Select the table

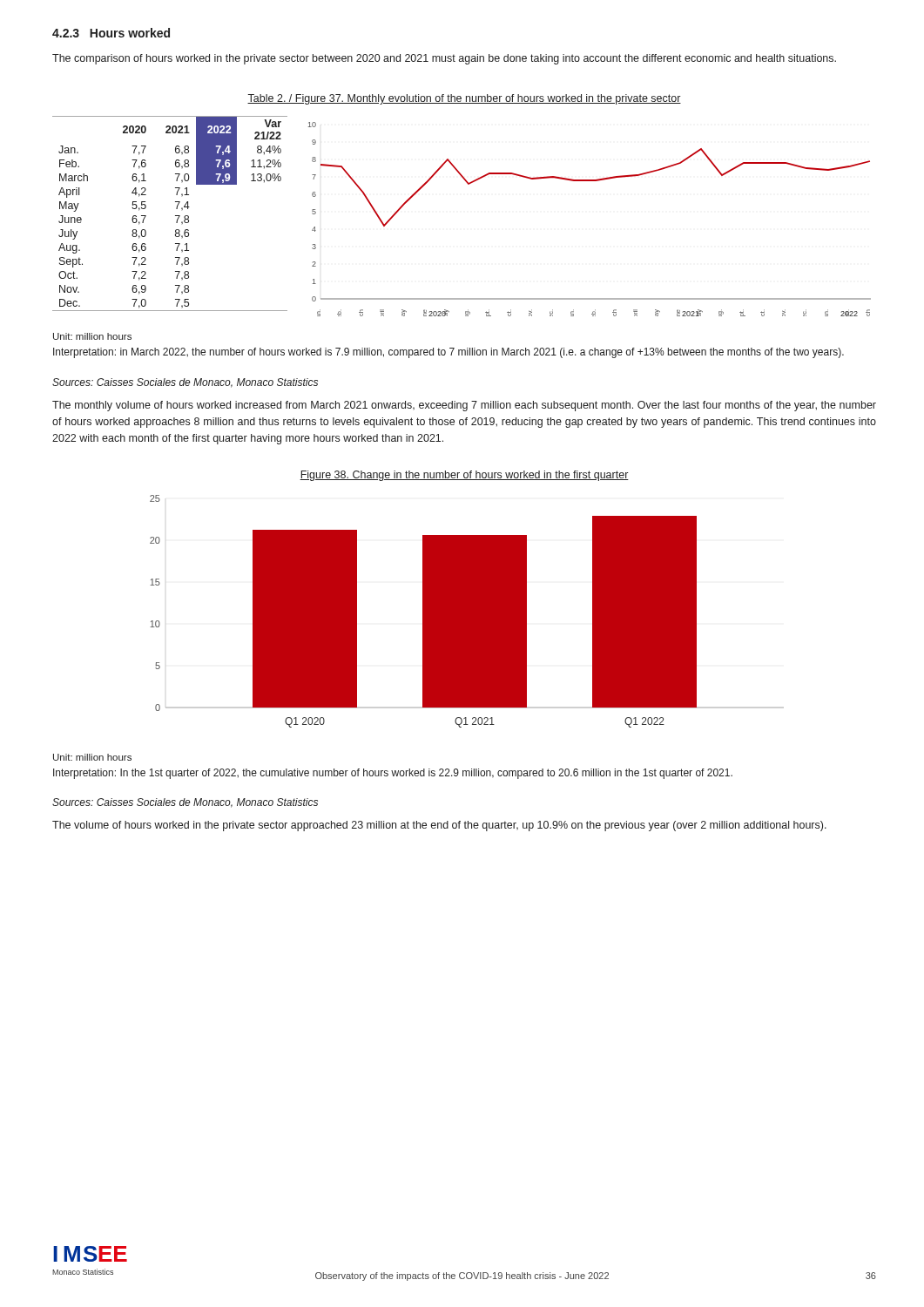pos(170,213)
